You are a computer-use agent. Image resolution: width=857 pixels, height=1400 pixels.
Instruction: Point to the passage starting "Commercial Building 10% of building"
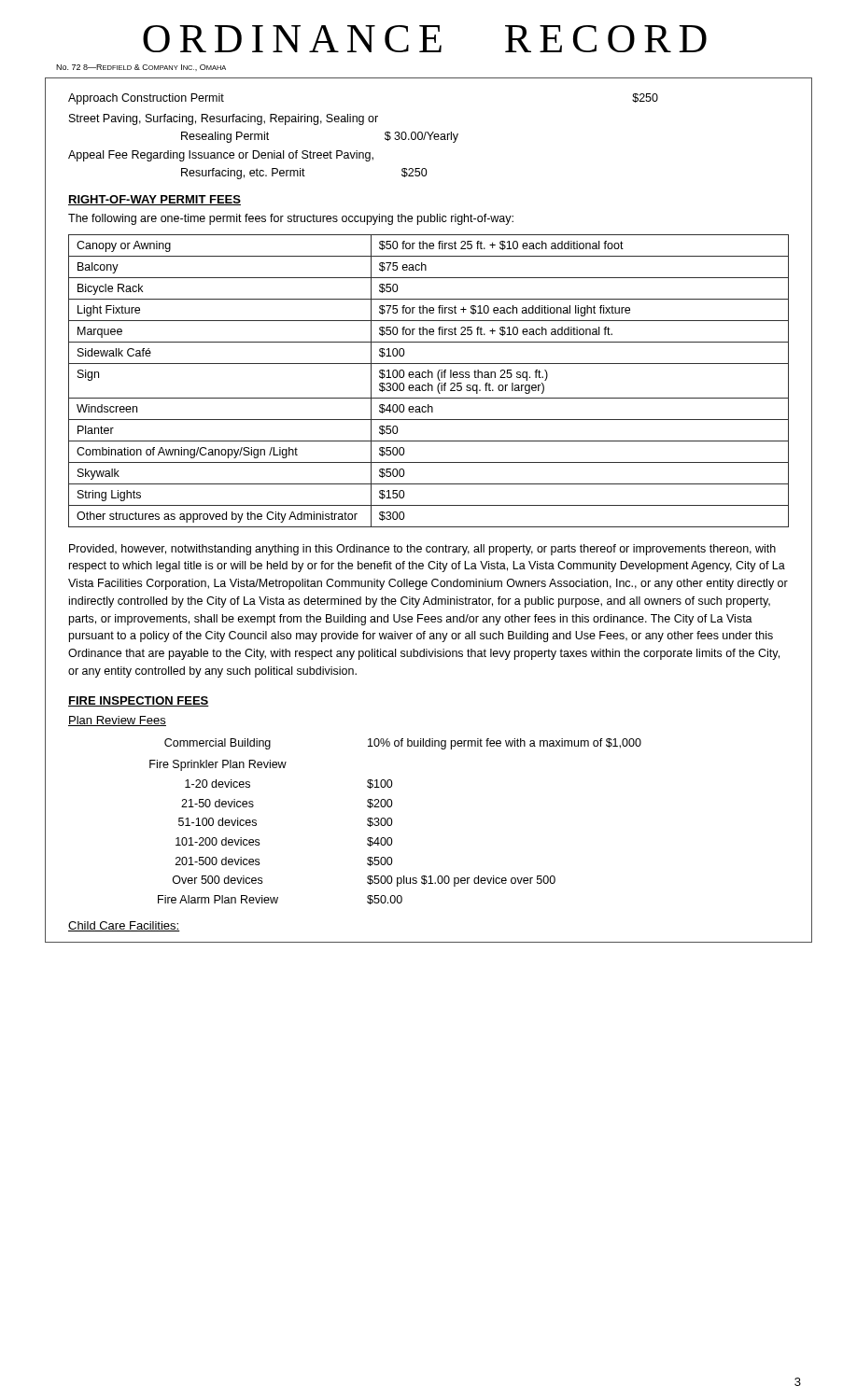428,743
